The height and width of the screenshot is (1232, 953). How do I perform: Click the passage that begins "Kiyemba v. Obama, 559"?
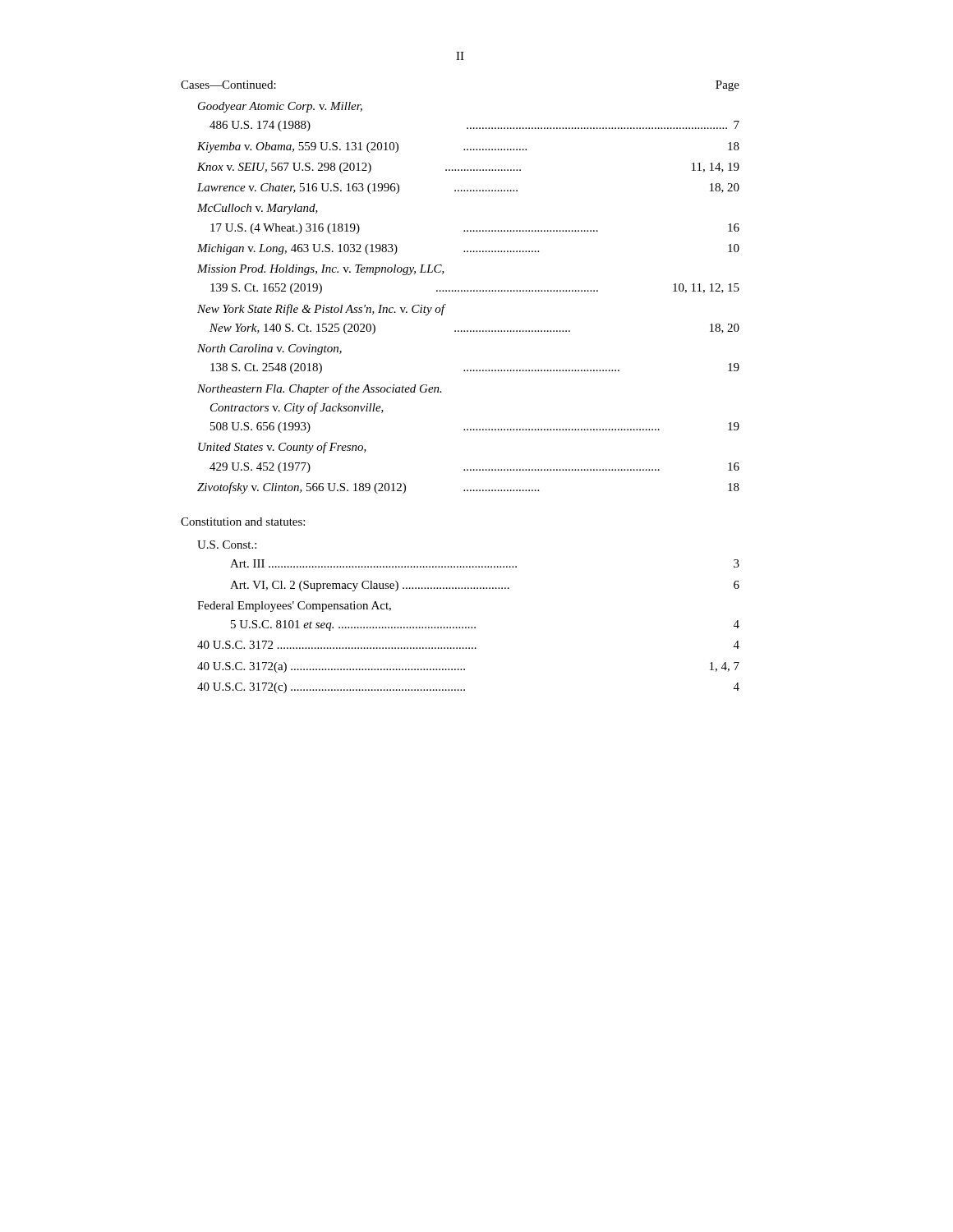[468, 146]
